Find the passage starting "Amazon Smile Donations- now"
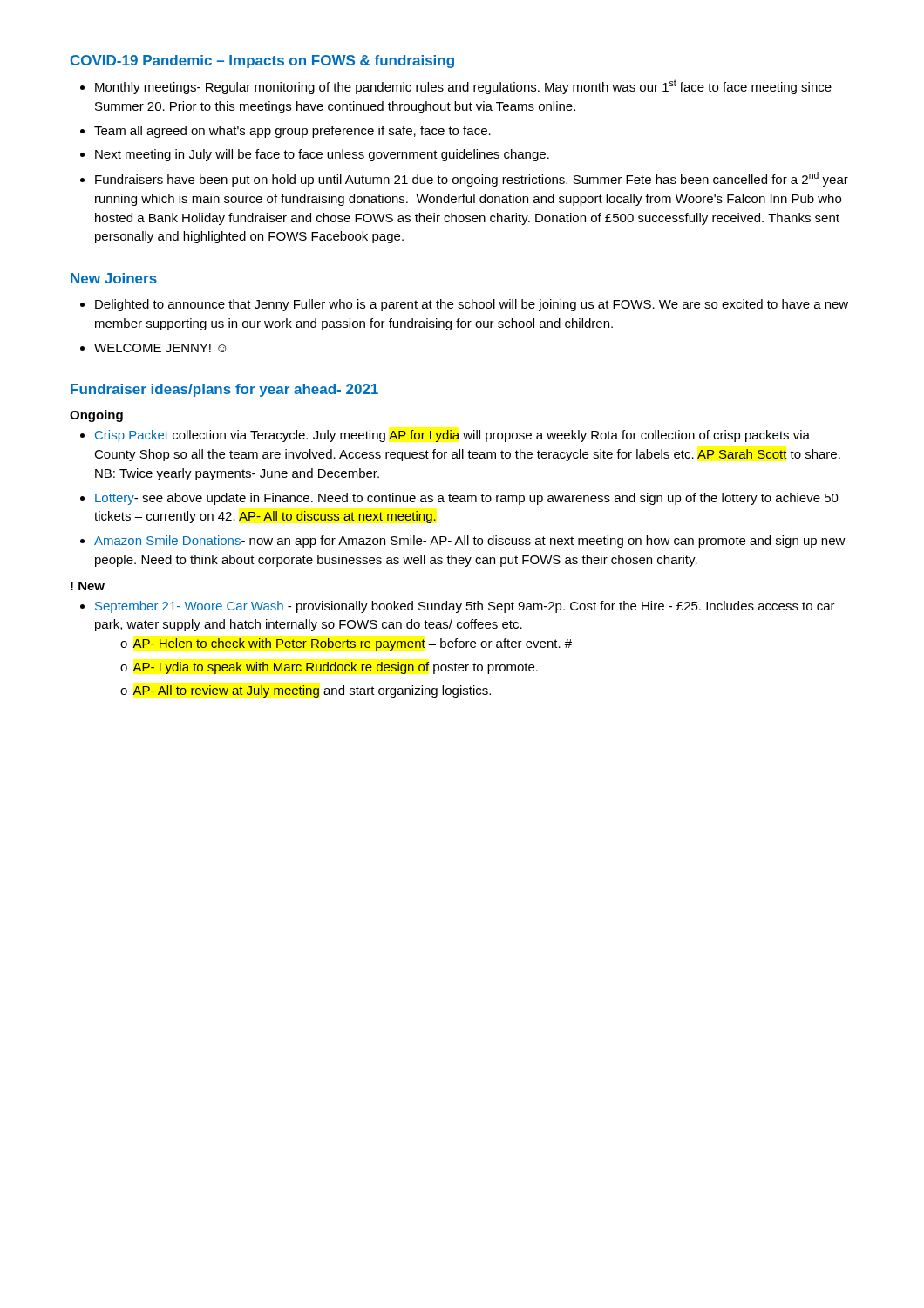 [x=470, y=550]
